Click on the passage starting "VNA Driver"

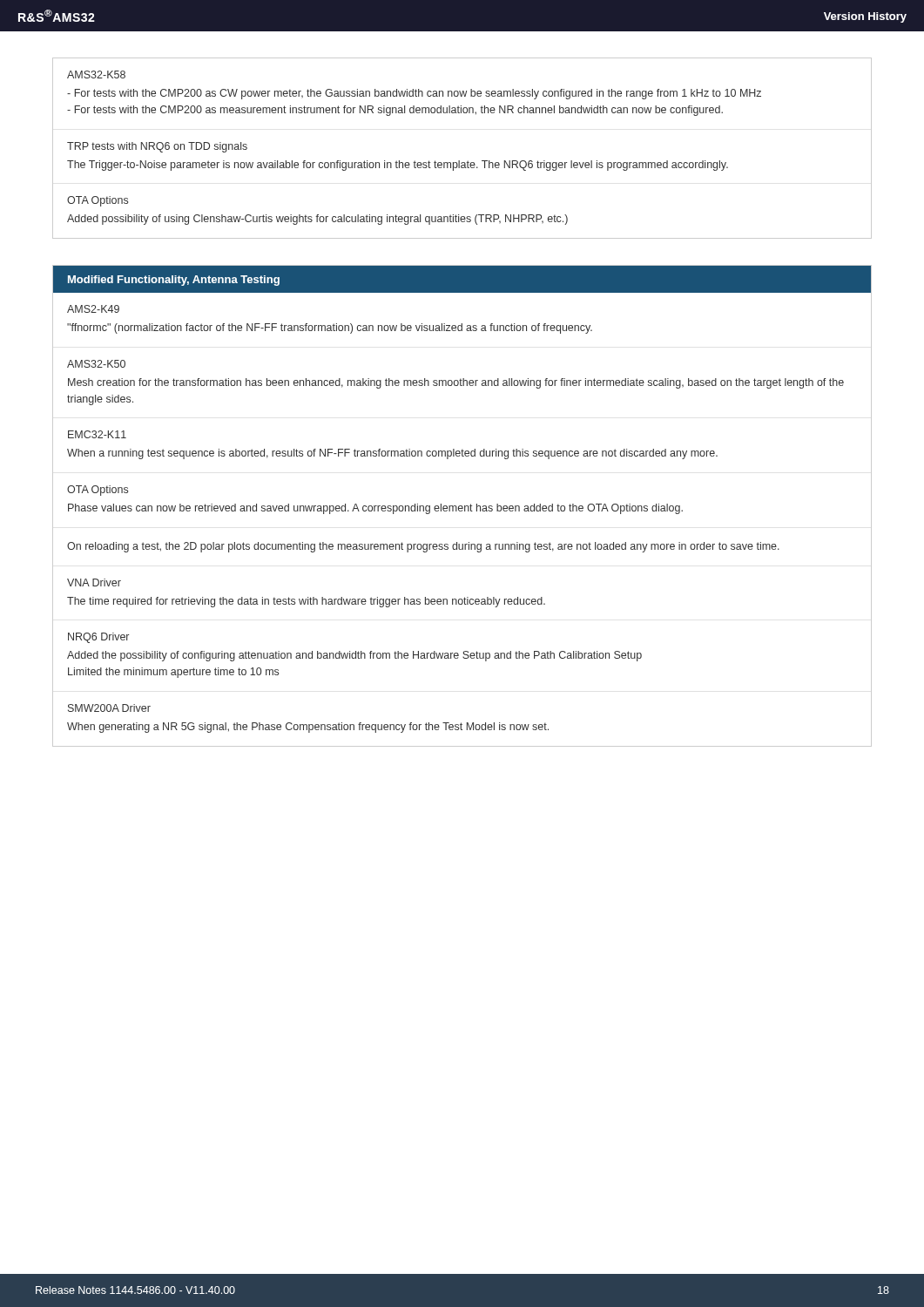[94, 582]
